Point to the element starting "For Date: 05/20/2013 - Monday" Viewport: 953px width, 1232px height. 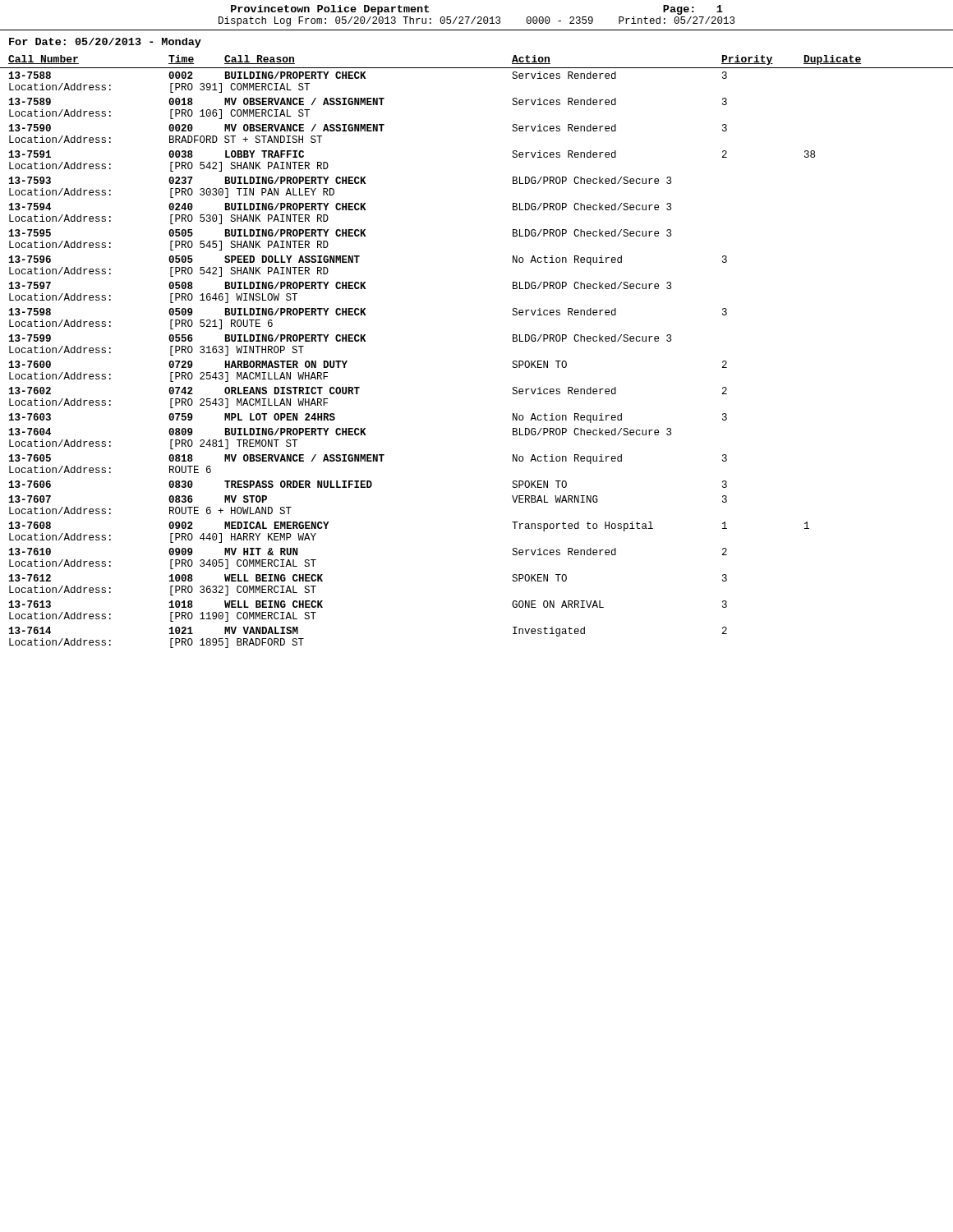105,42
